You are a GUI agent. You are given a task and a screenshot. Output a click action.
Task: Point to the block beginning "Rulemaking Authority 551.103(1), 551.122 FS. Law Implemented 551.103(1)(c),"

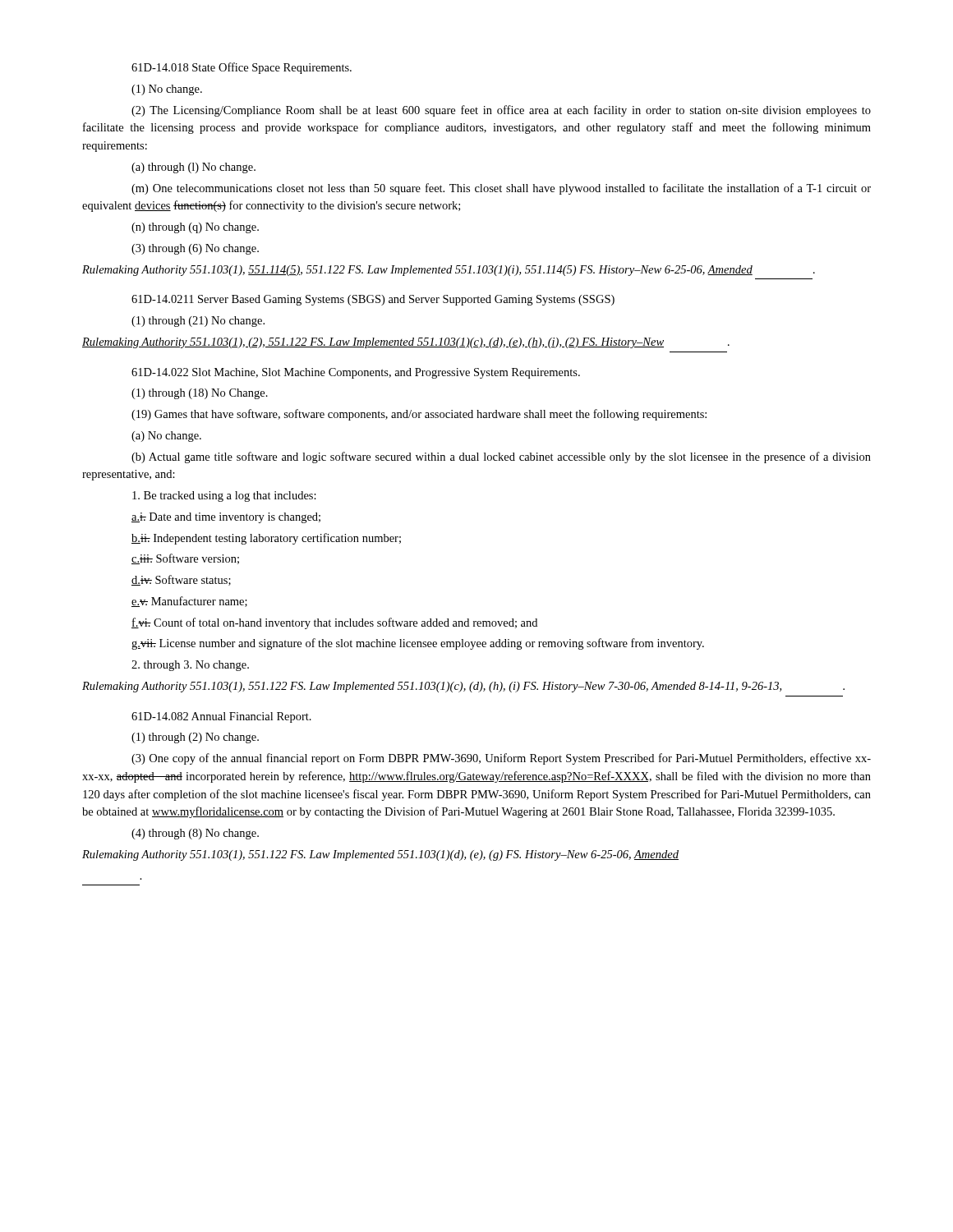click(x=476, y=687)
